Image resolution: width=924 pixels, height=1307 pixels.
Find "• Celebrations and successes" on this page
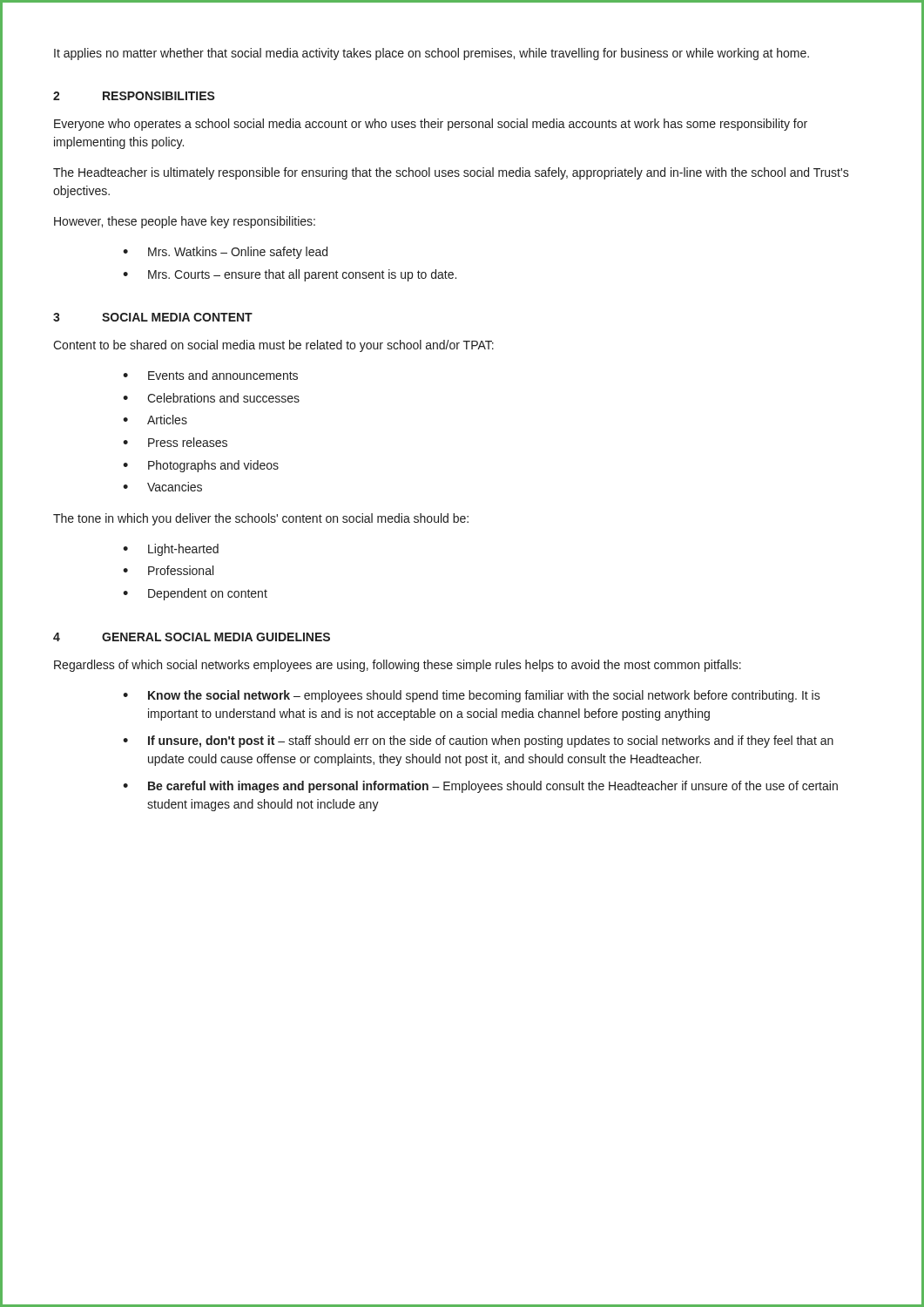(211, 398)
